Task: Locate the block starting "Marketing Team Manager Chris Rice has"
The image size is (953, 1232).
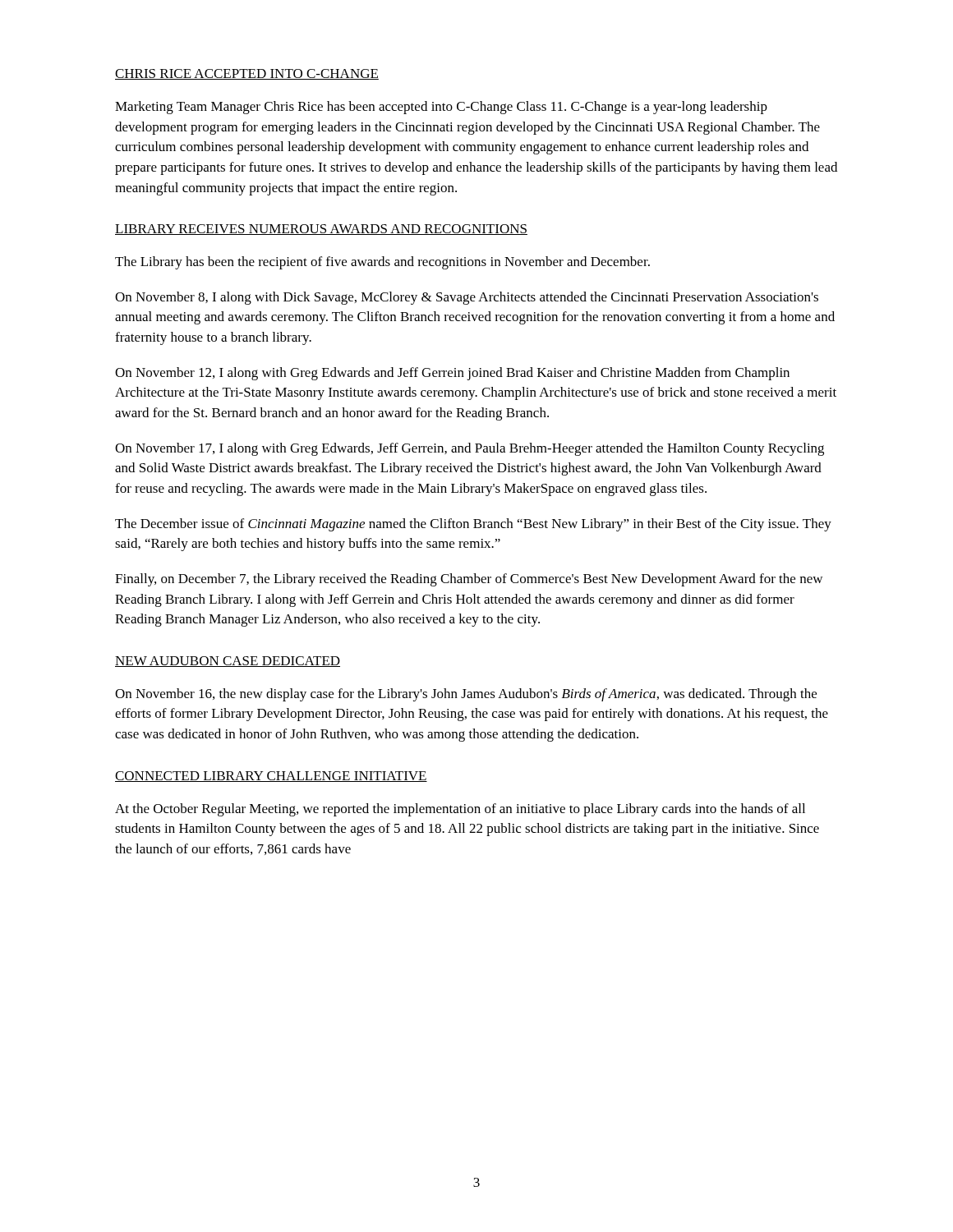Action: click(476, 147)
